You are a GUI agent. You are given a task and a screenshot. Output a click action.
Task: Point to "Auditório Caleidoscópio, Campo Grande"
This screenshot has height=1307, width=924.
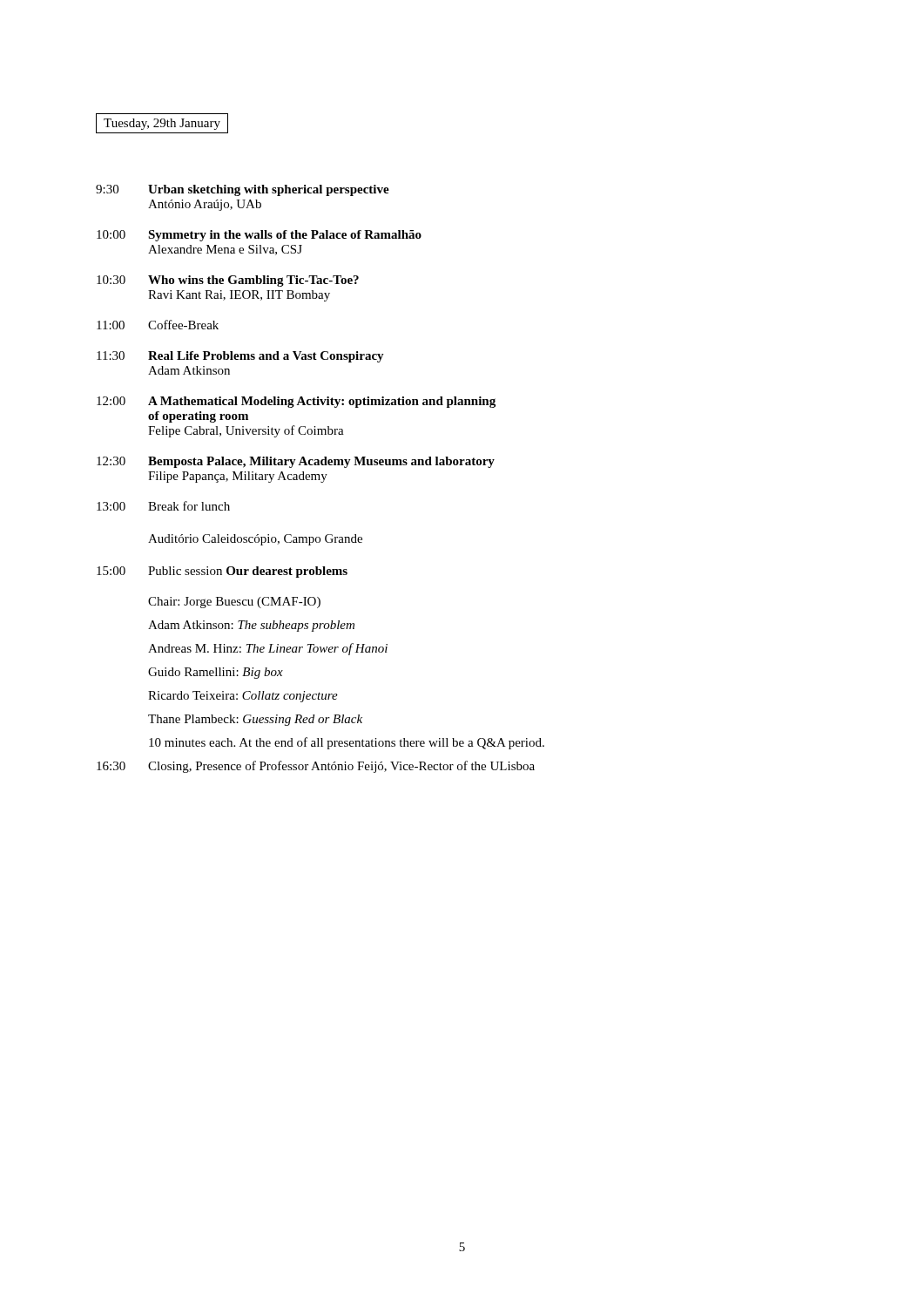[255, 538]
